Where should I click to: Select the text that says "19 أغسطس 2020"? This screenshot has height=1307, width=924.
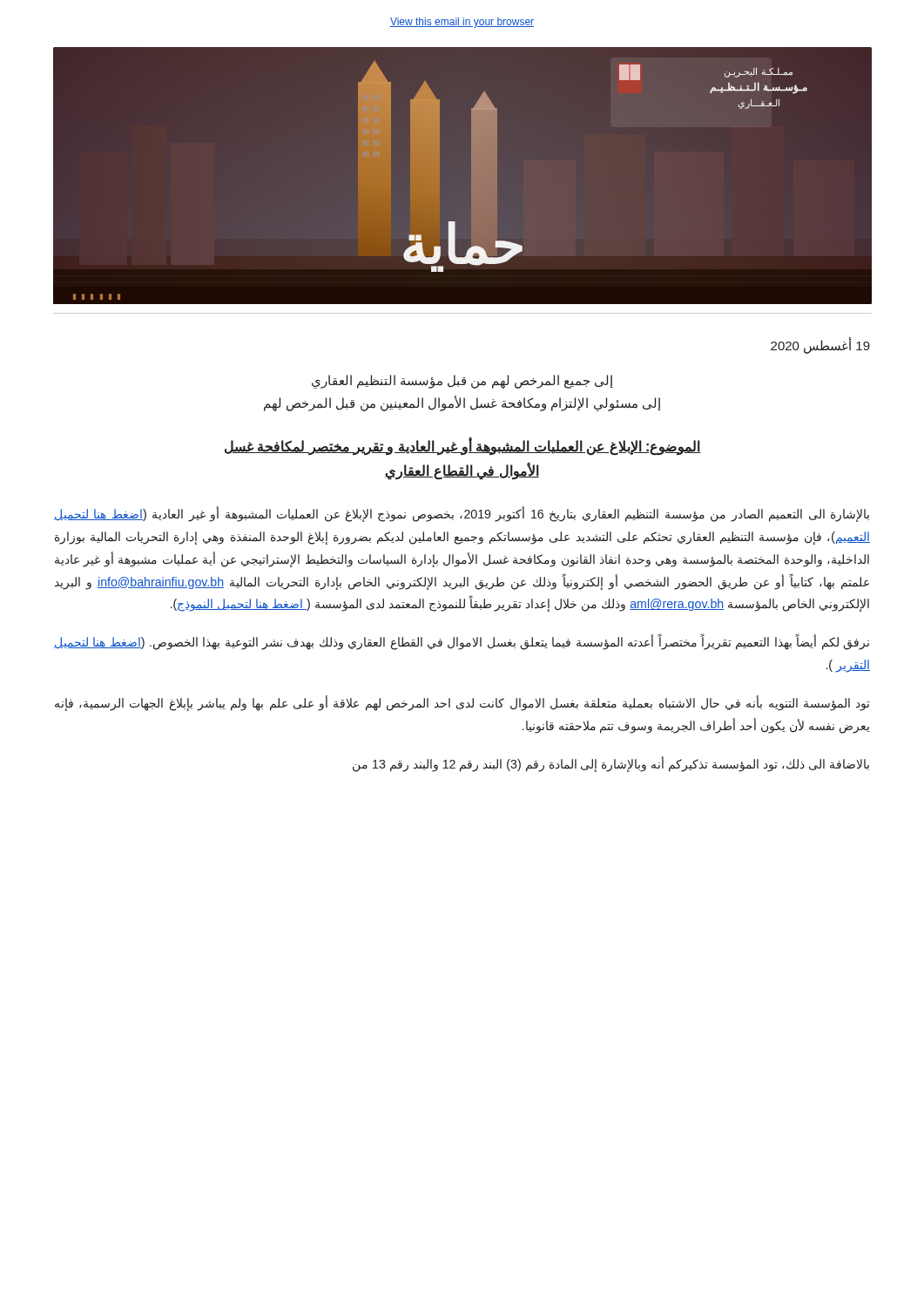(820, 346)
